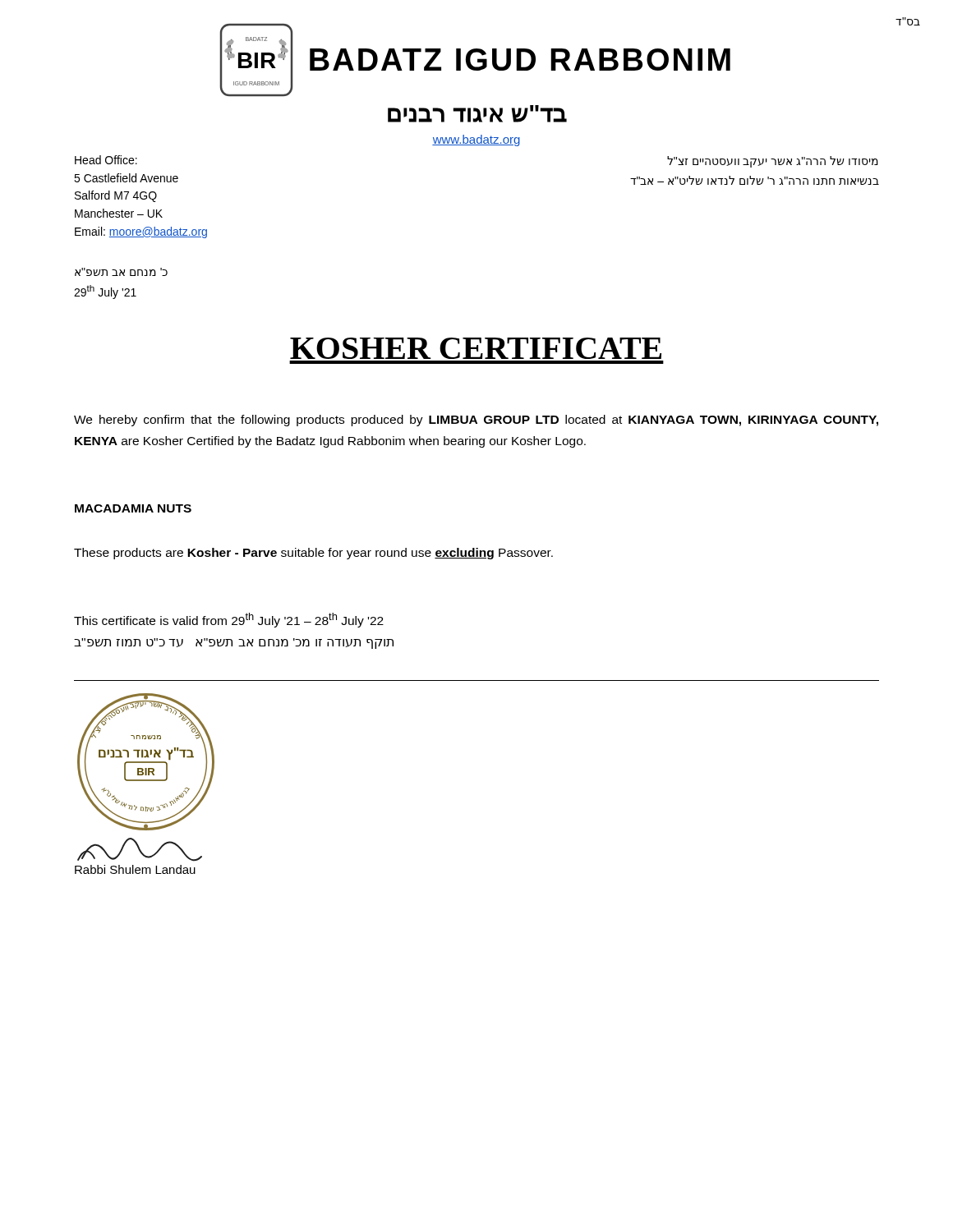Point to the text starting "מיסודו של הרה"ג"

coord(754,171)
